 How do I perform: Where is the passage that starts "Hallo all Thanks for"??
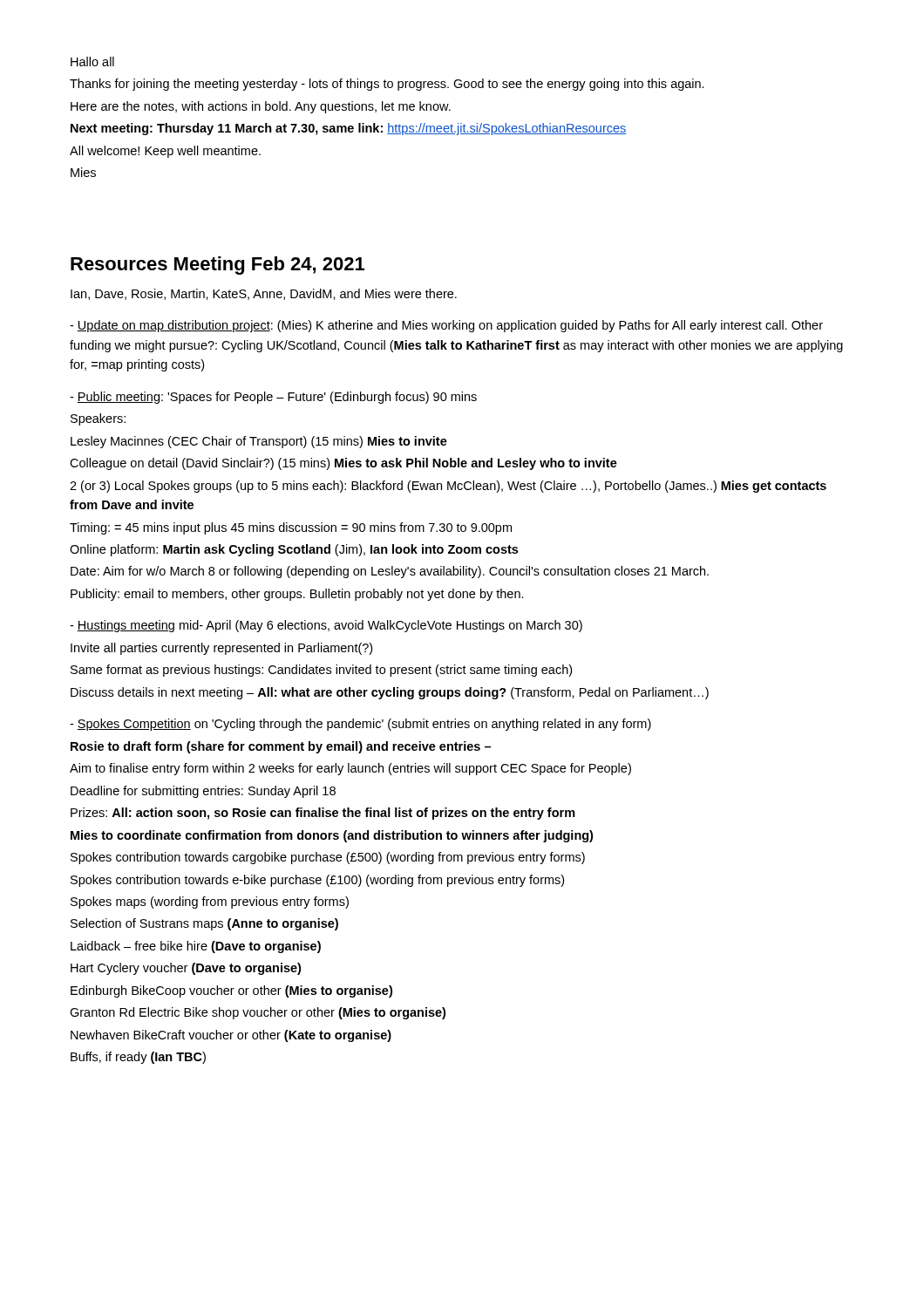[x=462, y=118]
